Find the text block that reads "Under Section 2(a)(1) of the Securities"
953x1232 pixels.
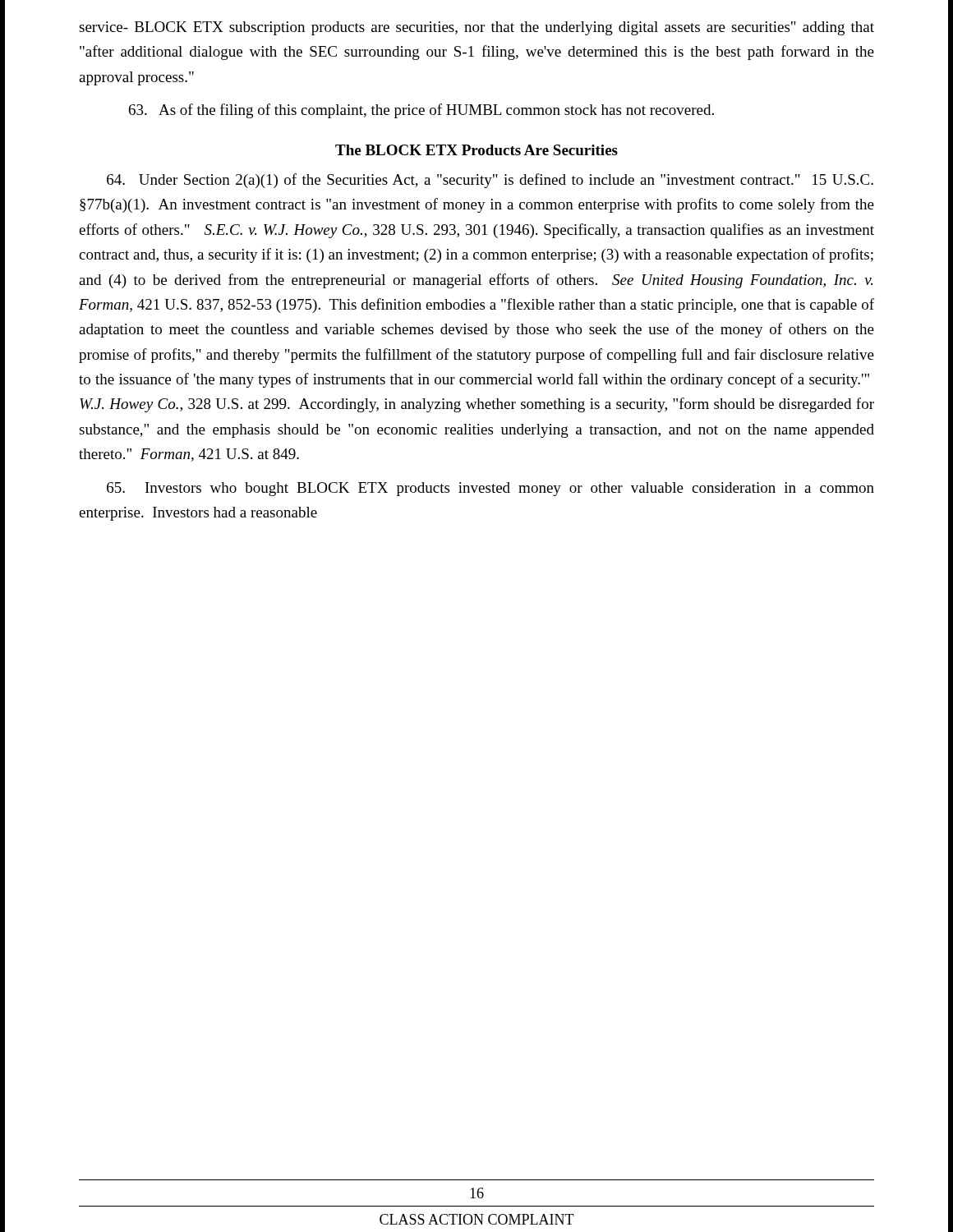coord(476,315)
